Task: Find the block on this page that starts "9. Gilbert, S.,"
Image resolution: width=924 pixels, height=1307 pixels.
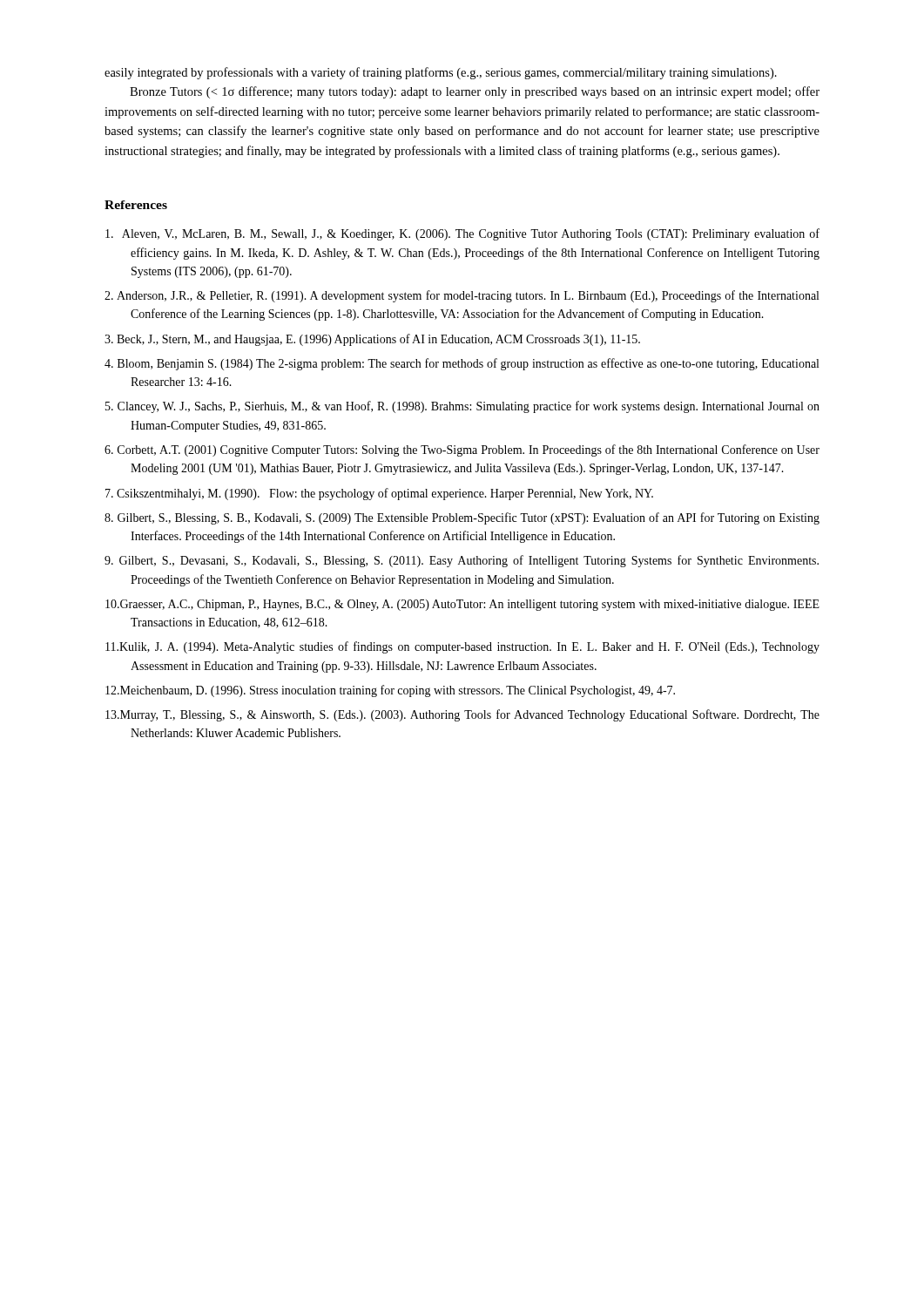Action: pyautogui.click(x=462, y=570)
